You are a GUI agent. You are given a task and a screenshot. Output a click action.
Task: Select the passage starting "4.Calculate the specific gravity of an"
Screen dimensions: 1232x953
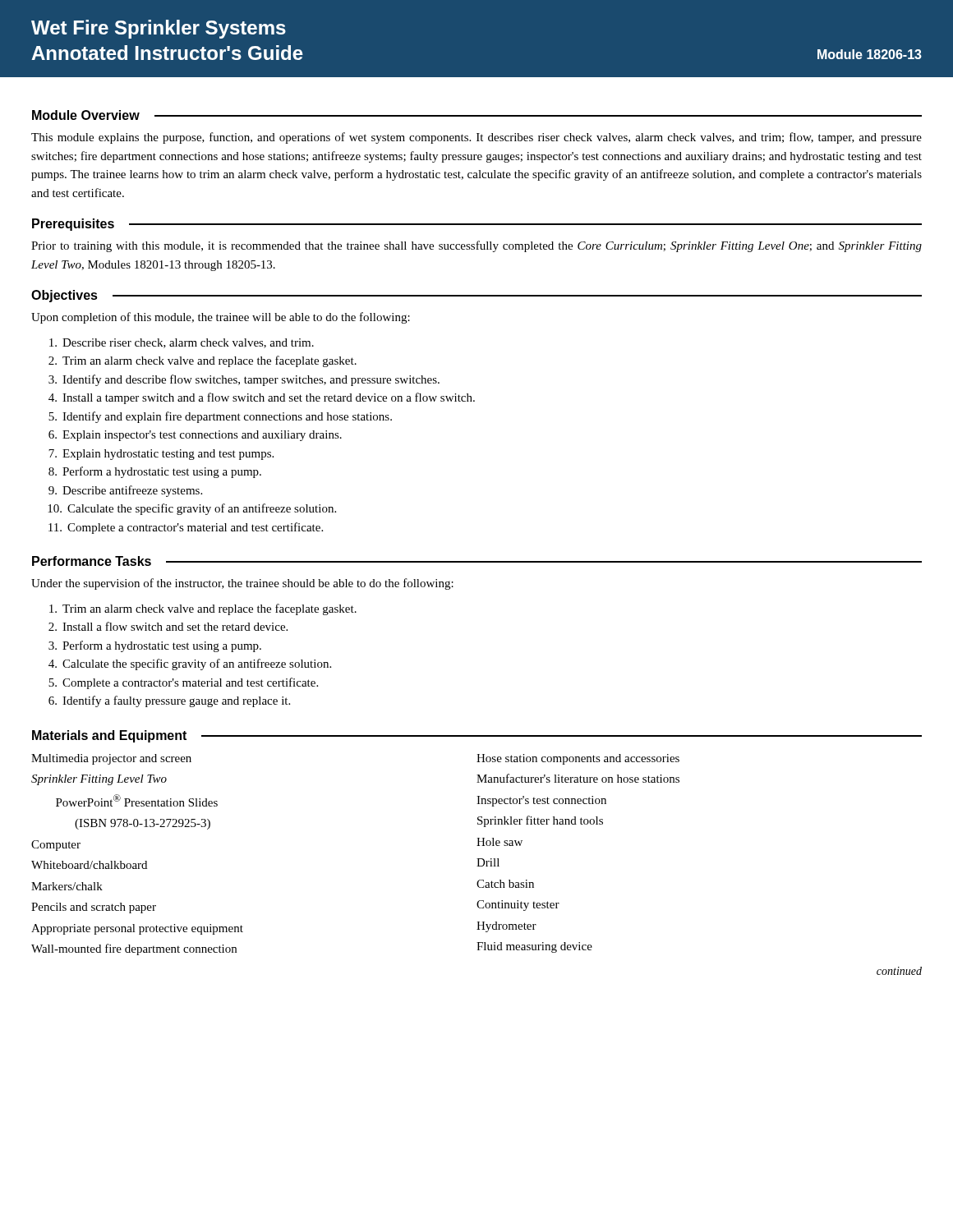pos(182,664)
